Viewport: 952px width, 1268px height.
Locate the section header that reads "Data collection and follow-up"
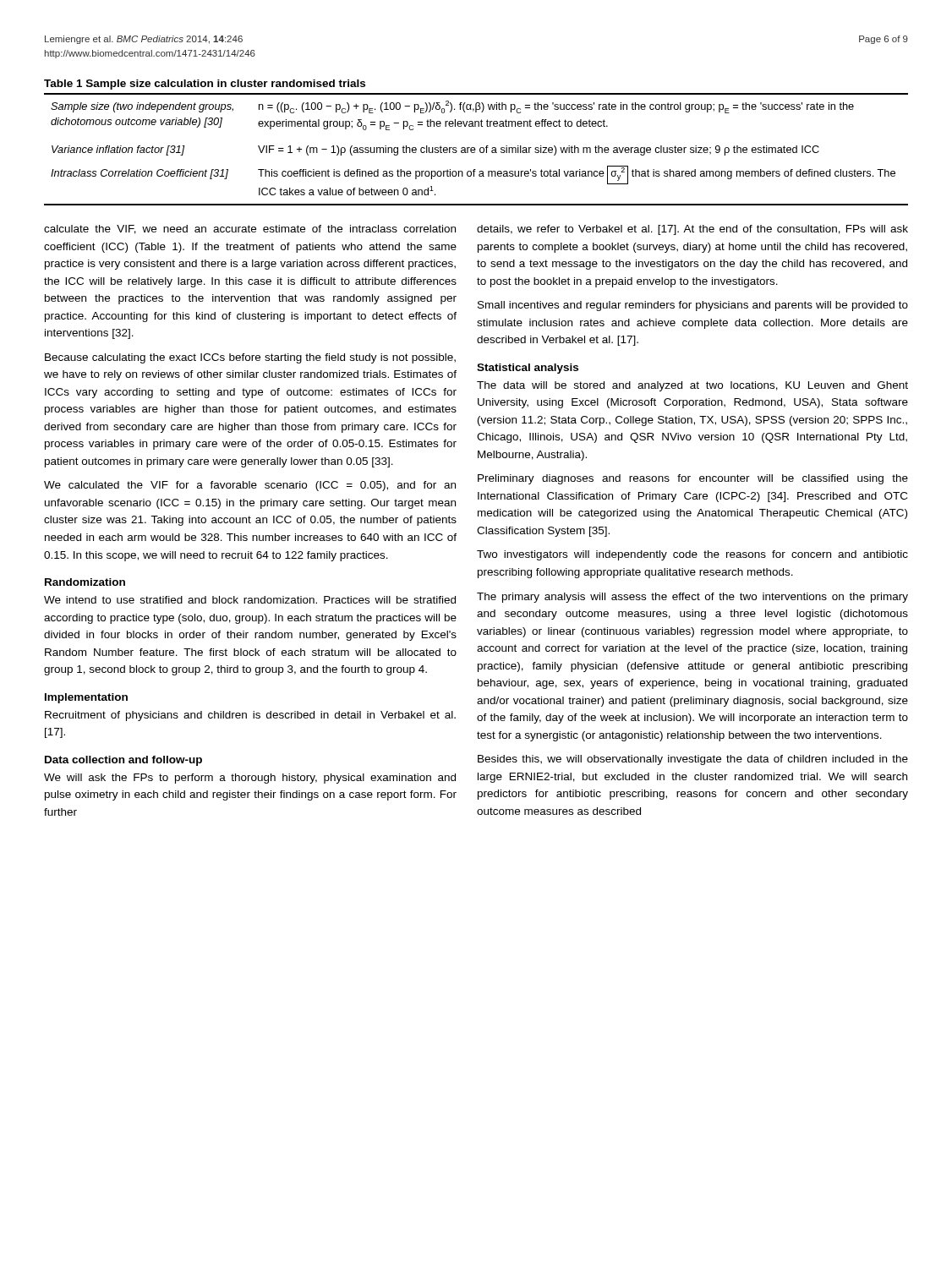pos(123,759)
